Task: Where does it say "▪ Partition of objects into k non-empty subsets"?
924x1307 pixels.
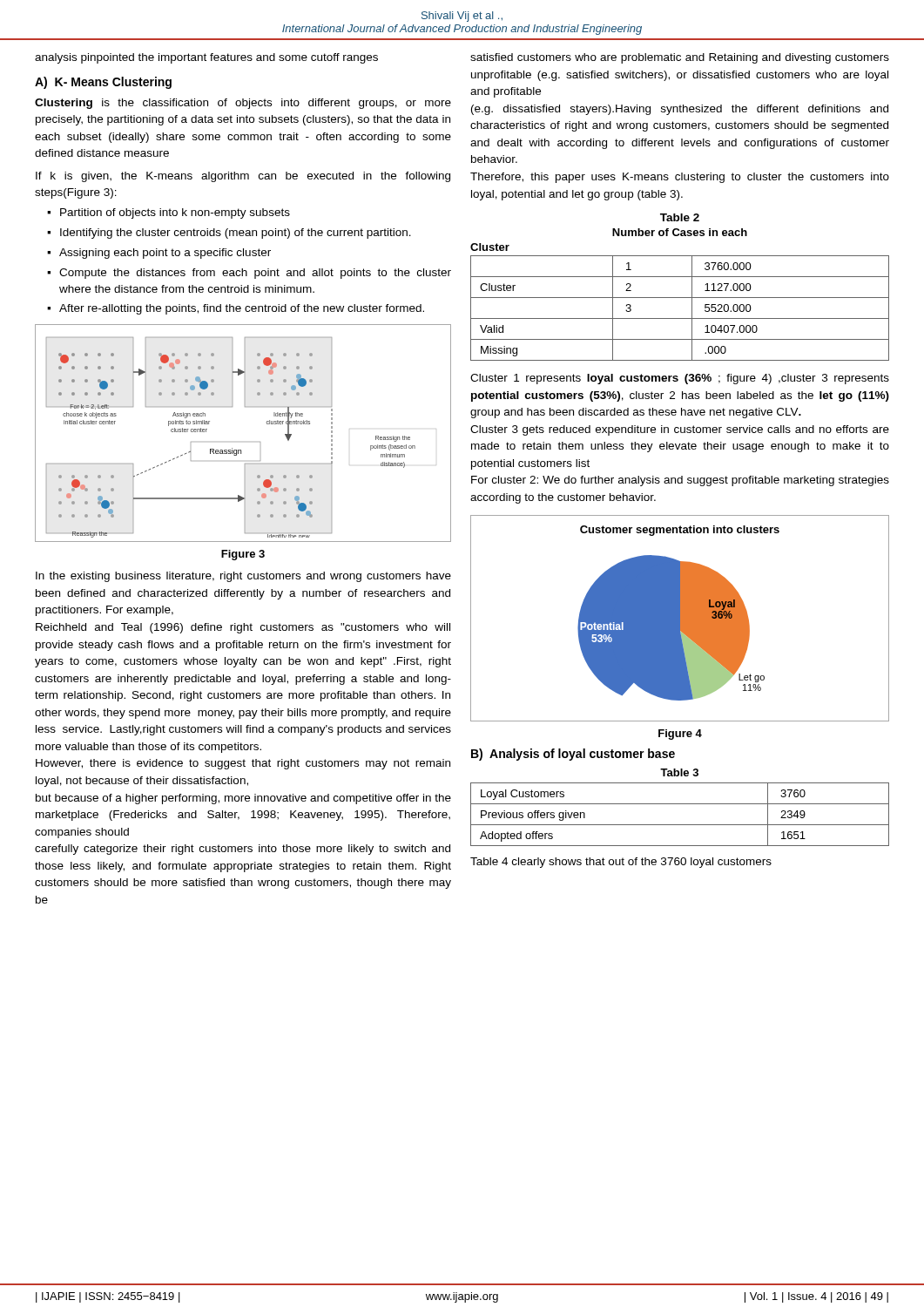Action: tap(168, 213)
